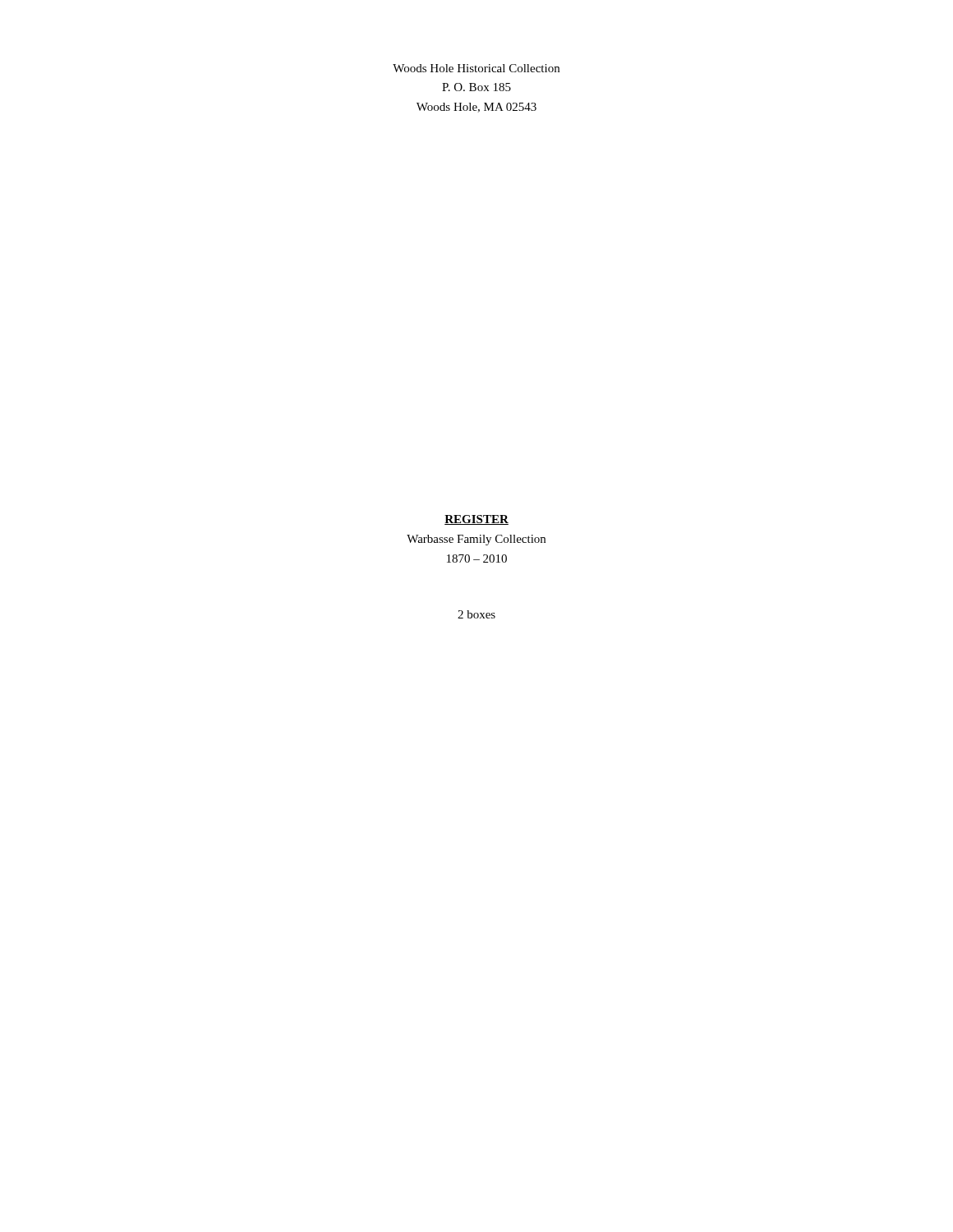Locate the text with the text "2 boxes"

pos(476,614)
